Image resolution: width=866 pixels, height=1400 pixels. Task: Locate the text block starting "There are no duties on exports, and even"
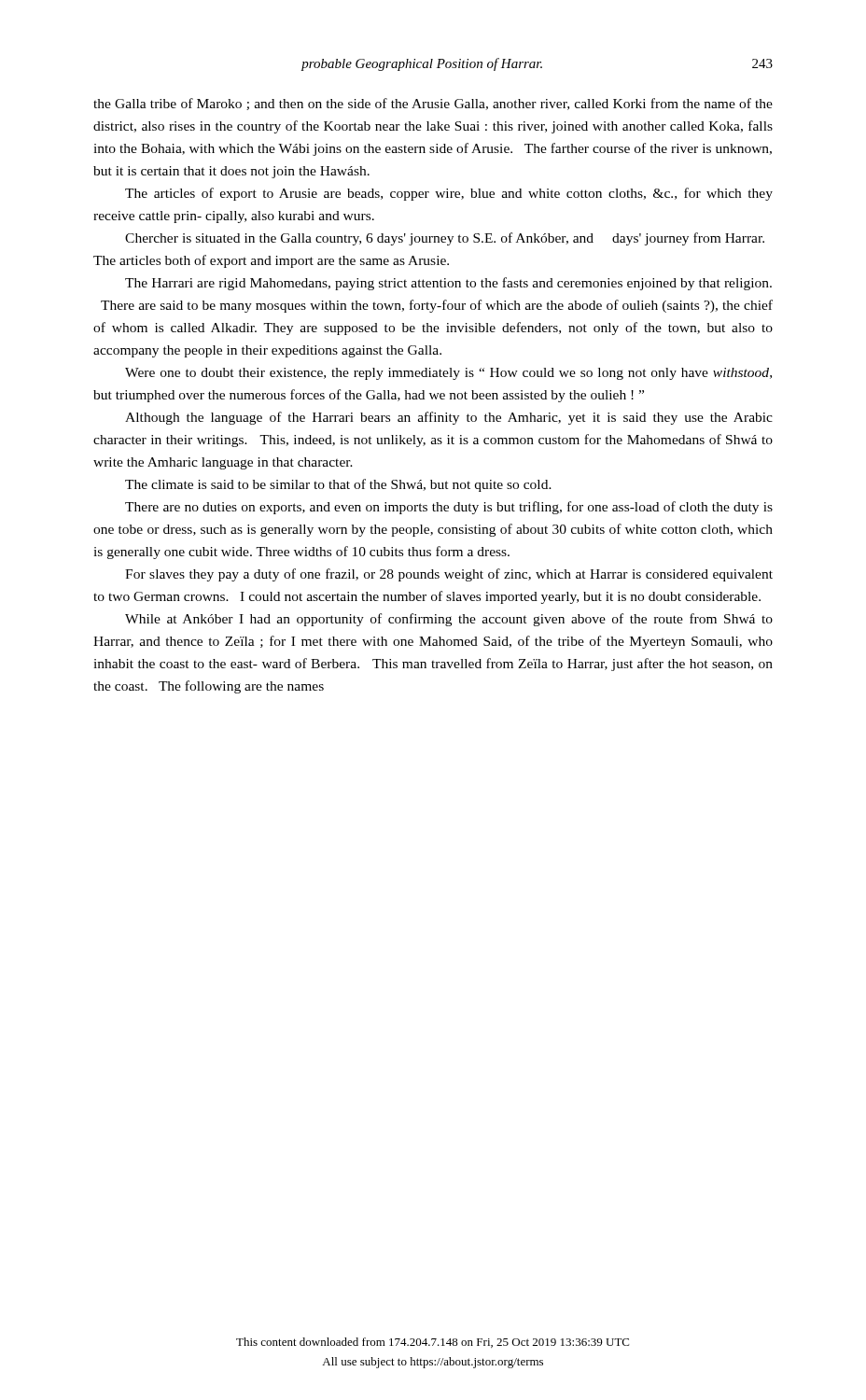(433, 529)
